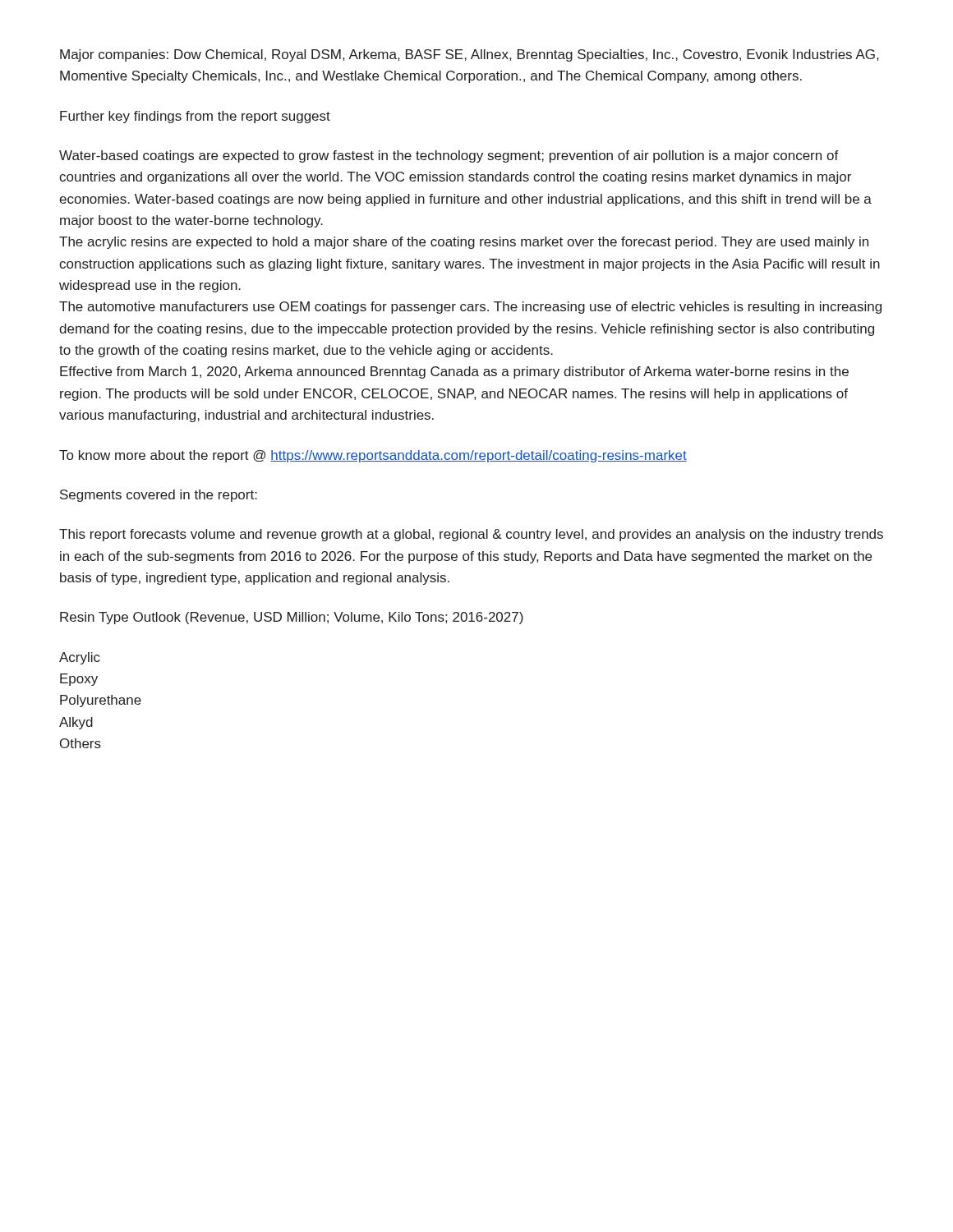Image resolution: width=953 pixels, height=1232 pixels.
Task: Locate the region starting "To know more about the report @ https://www.reportsanddata.com/report-detail/coating-resins-market"
Action: (473, 456)
